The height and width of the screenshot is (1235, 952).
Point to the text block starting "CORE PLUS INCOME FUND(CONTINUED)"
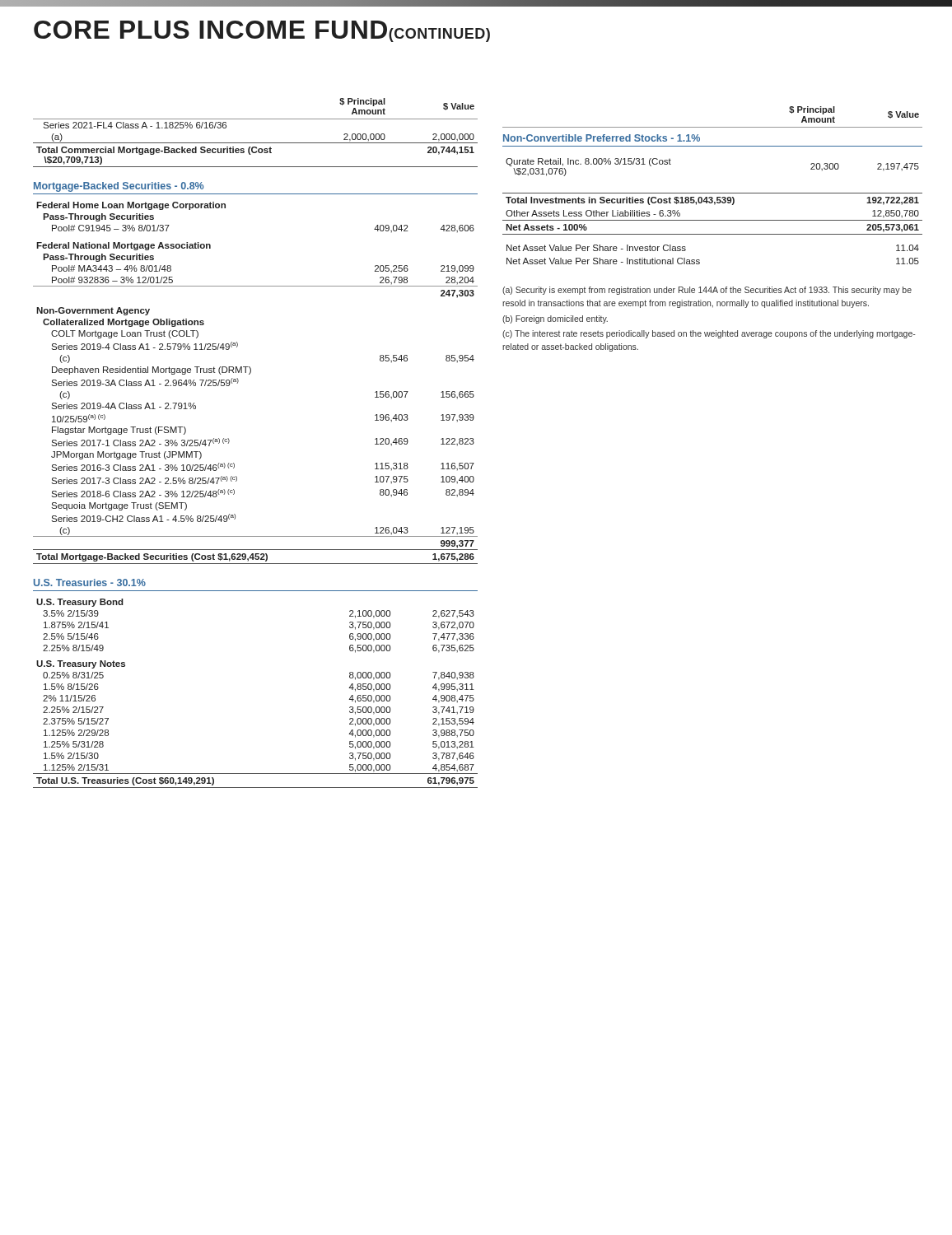[476, 30]
